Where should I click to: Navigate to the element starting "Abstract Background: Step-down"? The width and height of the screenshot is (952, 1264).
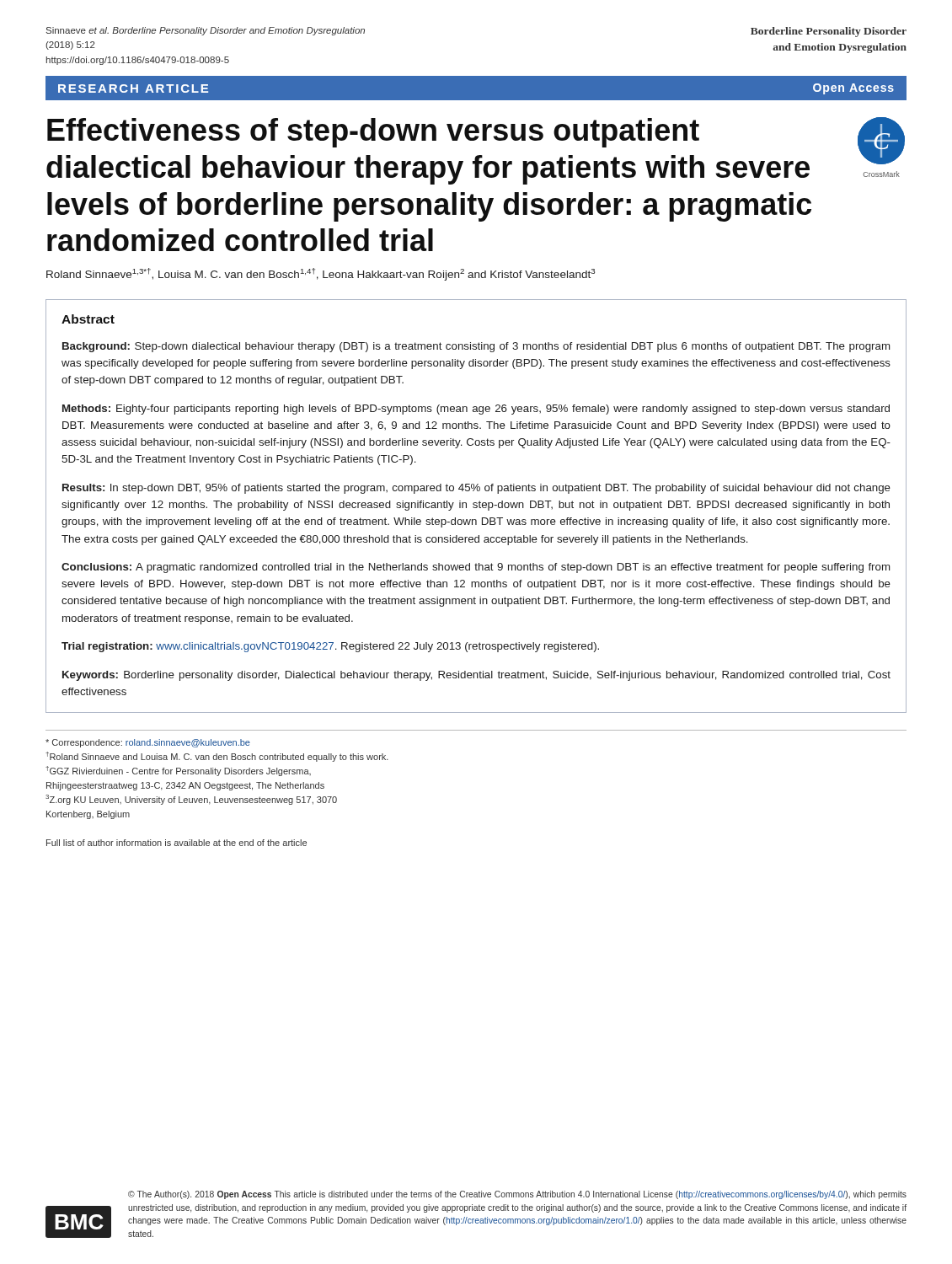coord(476,506)
